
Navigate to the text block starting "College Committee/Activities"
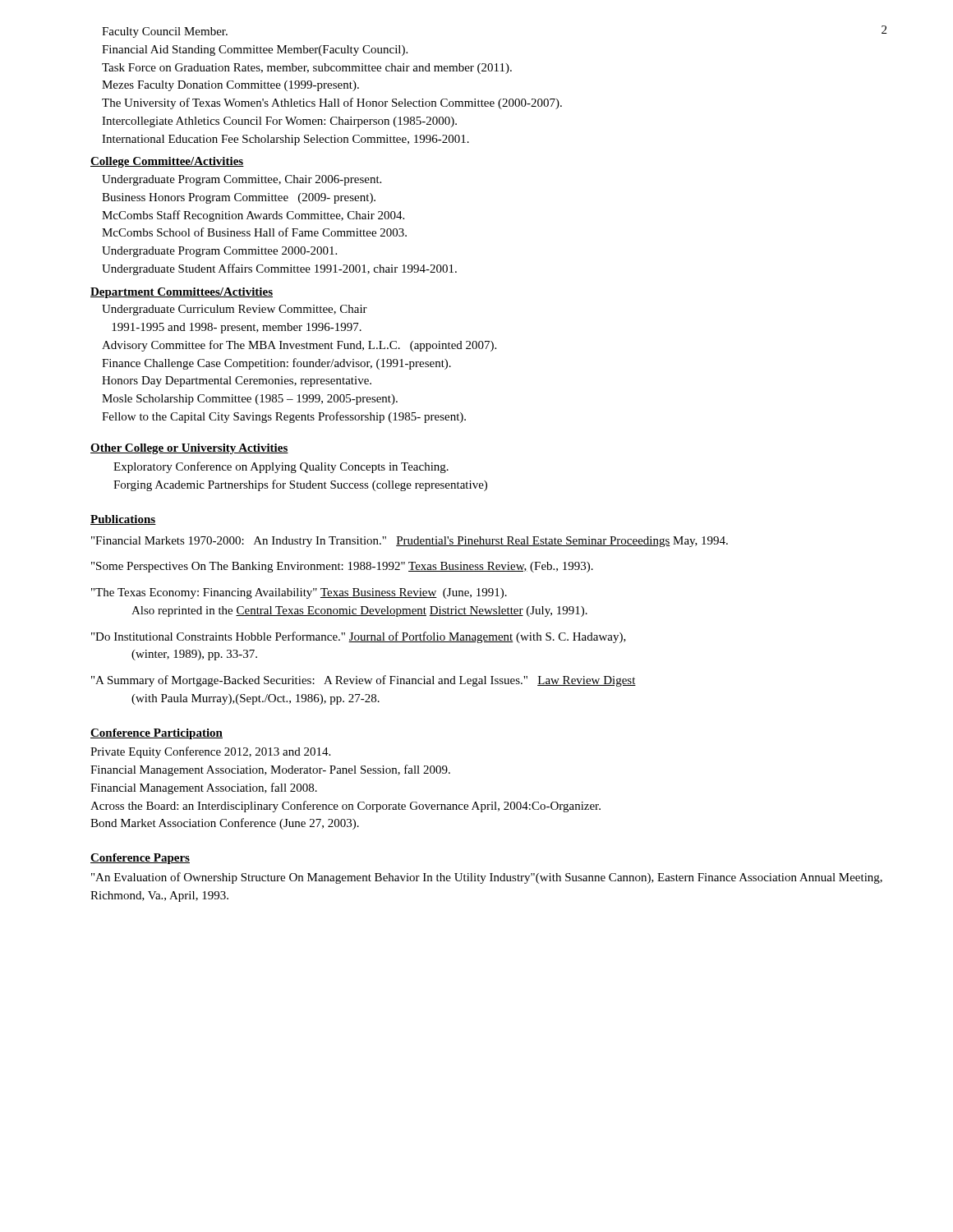167,161
